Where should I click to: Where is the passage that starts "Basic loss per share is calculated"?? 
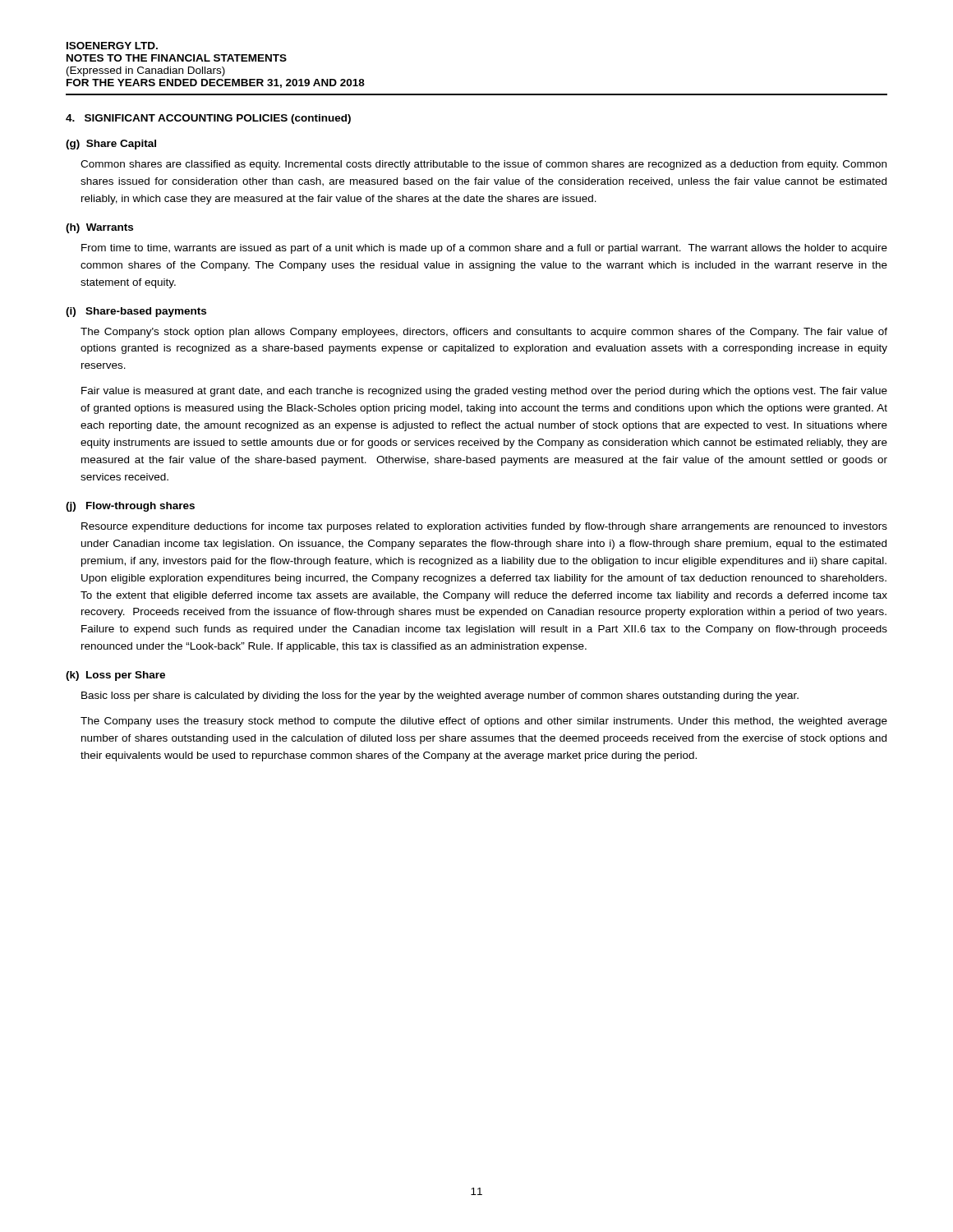(440, 695)
